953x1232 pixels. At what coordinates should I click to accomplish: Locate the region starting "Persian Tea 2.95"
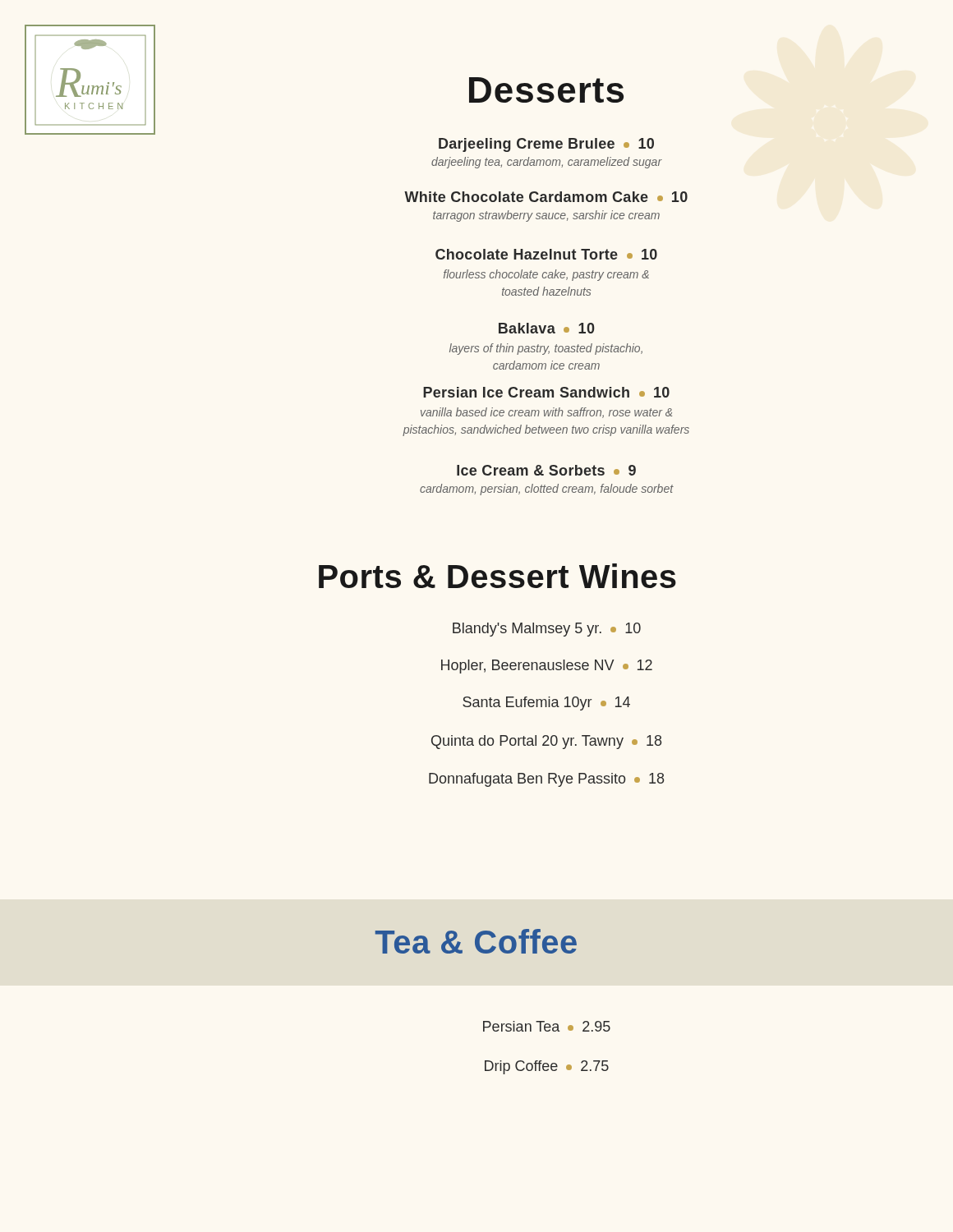546,1027
